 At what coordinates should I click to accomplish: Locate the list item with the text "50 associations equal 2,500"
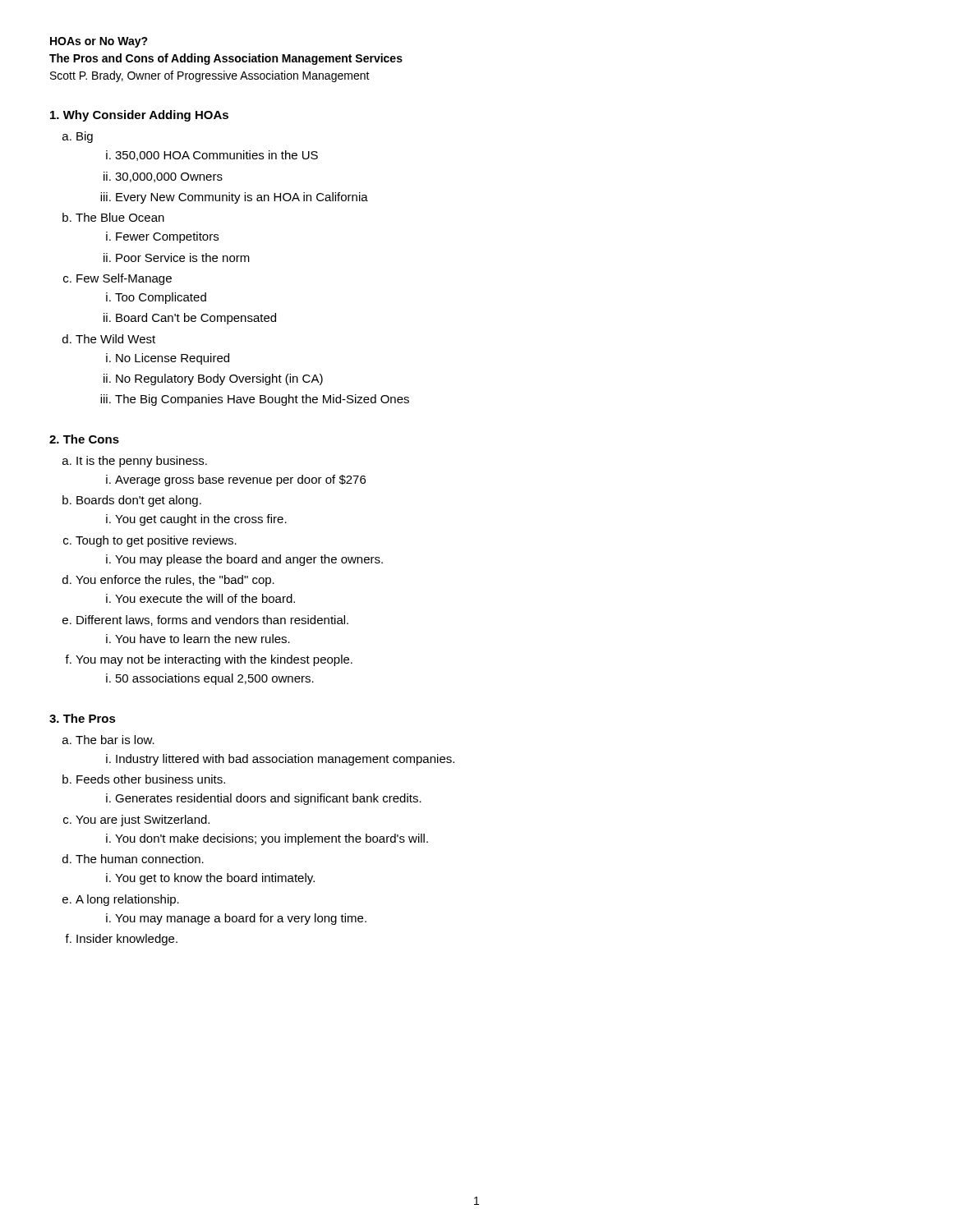(x=215, y=678)
